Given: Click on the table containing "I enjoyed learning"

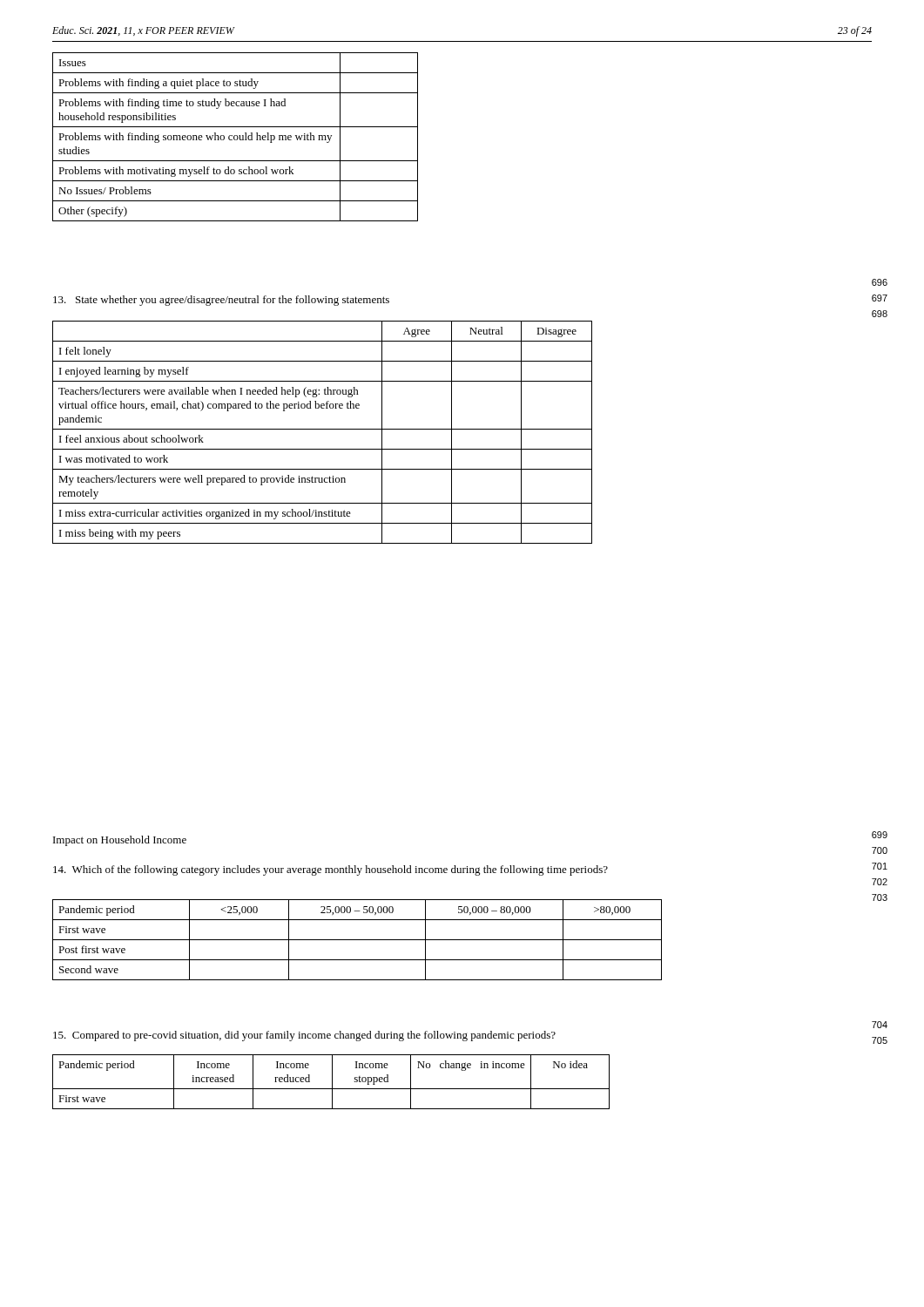Looking at the screenshot, I should pos(322,432).
